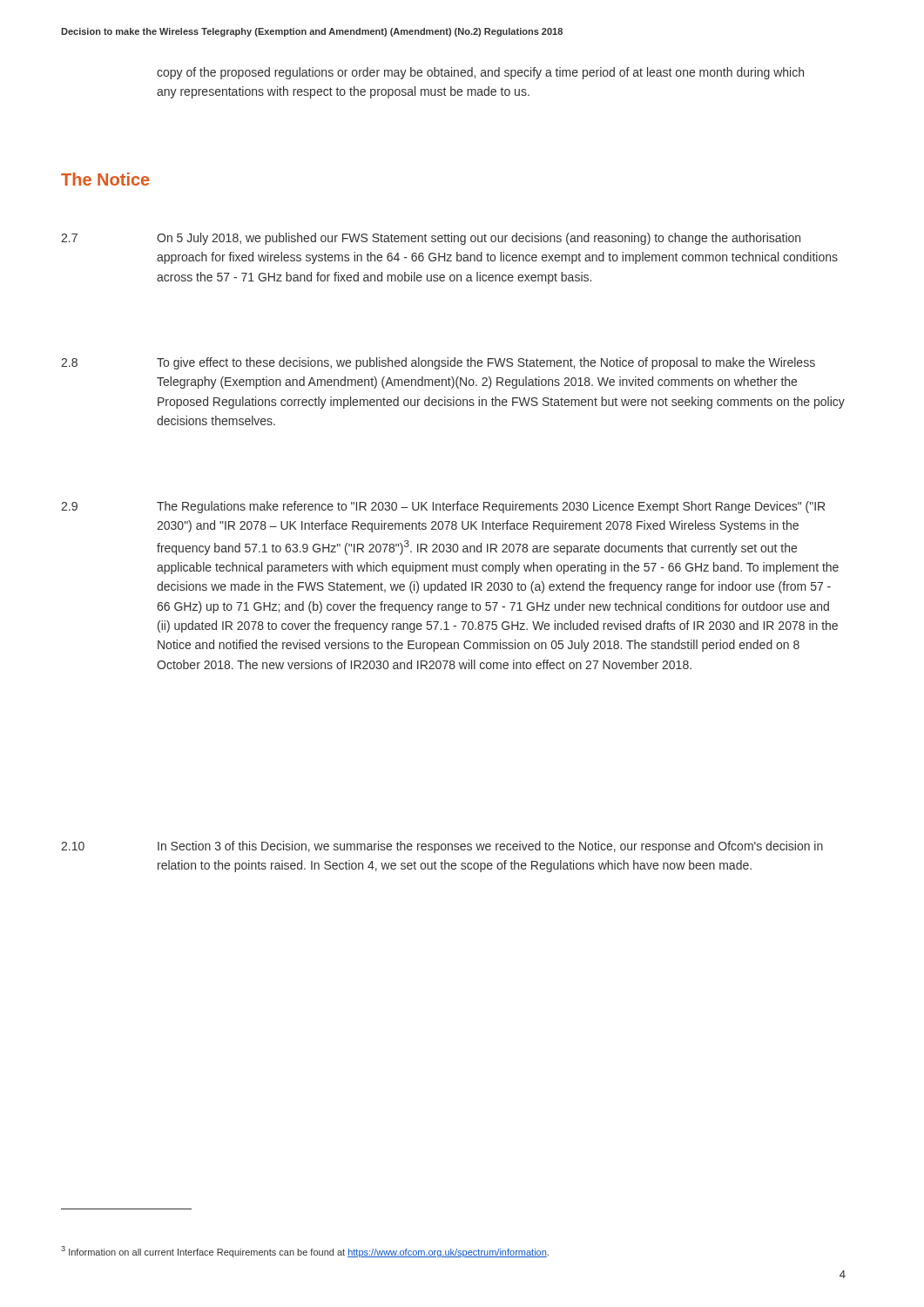Locate the text "The Notice"
The width and height of the screenshot is (924, 1307).
(105, 180)
